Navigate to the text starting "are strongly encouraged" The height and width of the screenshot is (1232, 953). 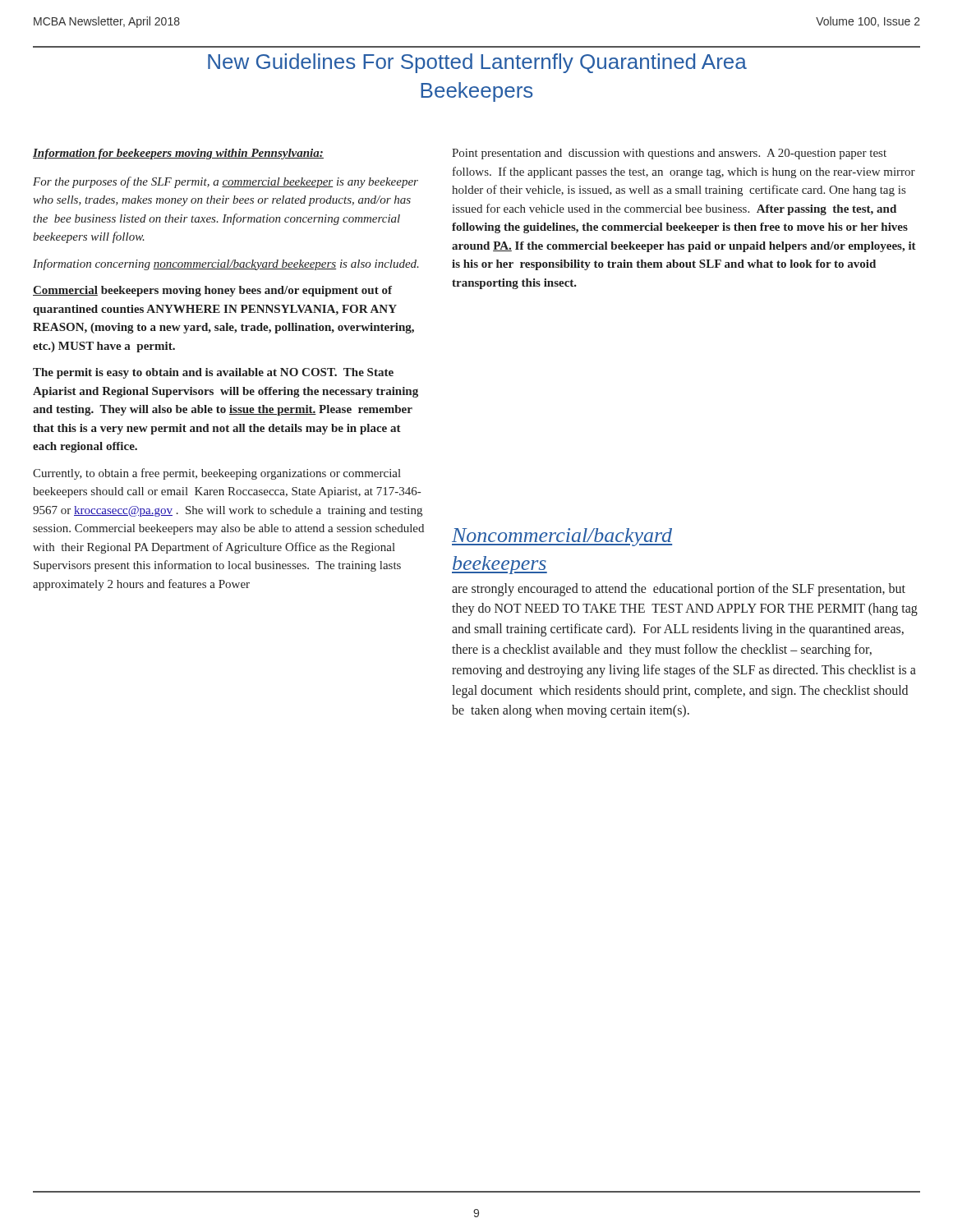(x=685, y=649)
